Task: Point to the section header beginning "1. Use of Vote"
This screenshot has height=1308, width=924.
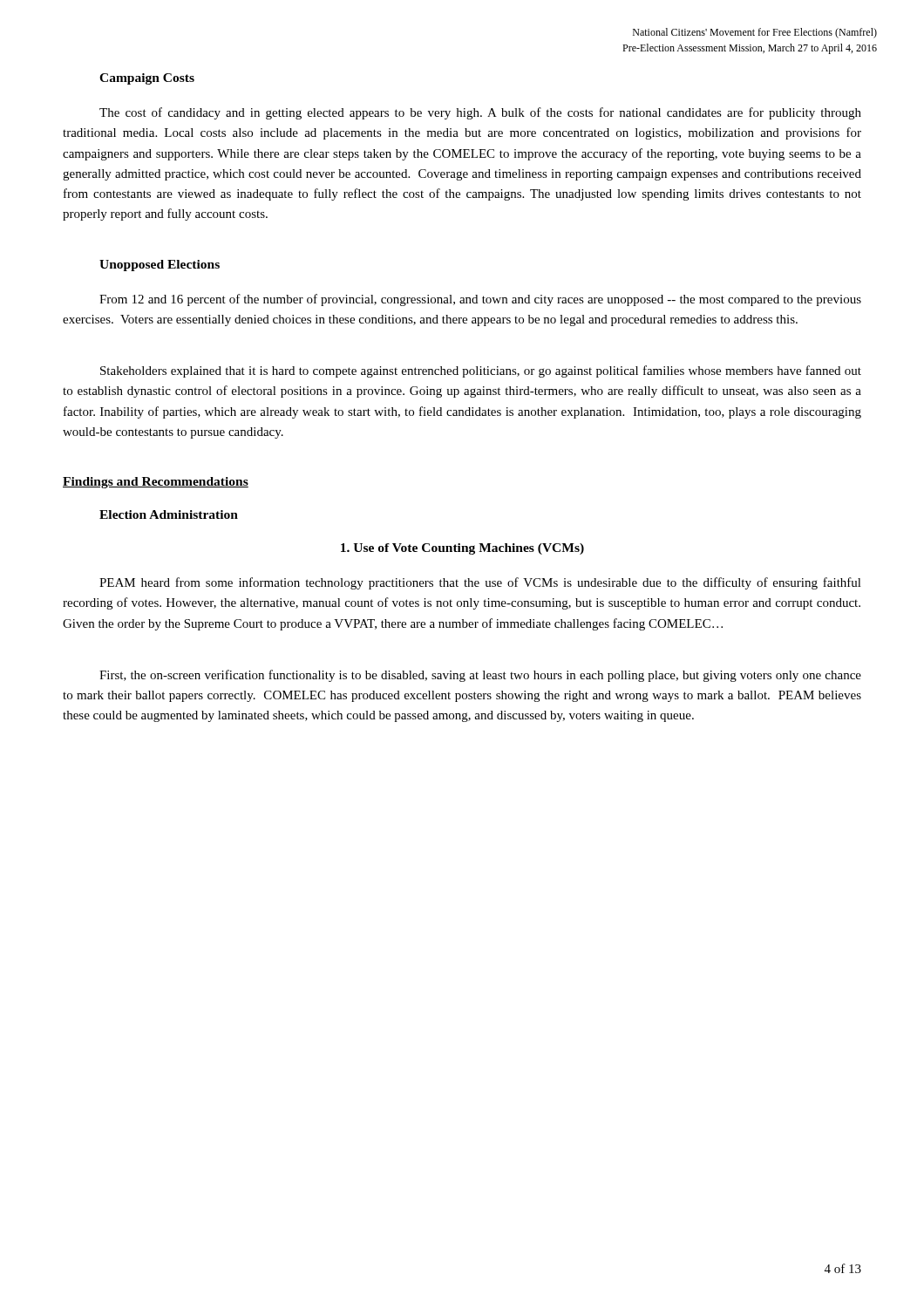Action: (x=462, y=547)
